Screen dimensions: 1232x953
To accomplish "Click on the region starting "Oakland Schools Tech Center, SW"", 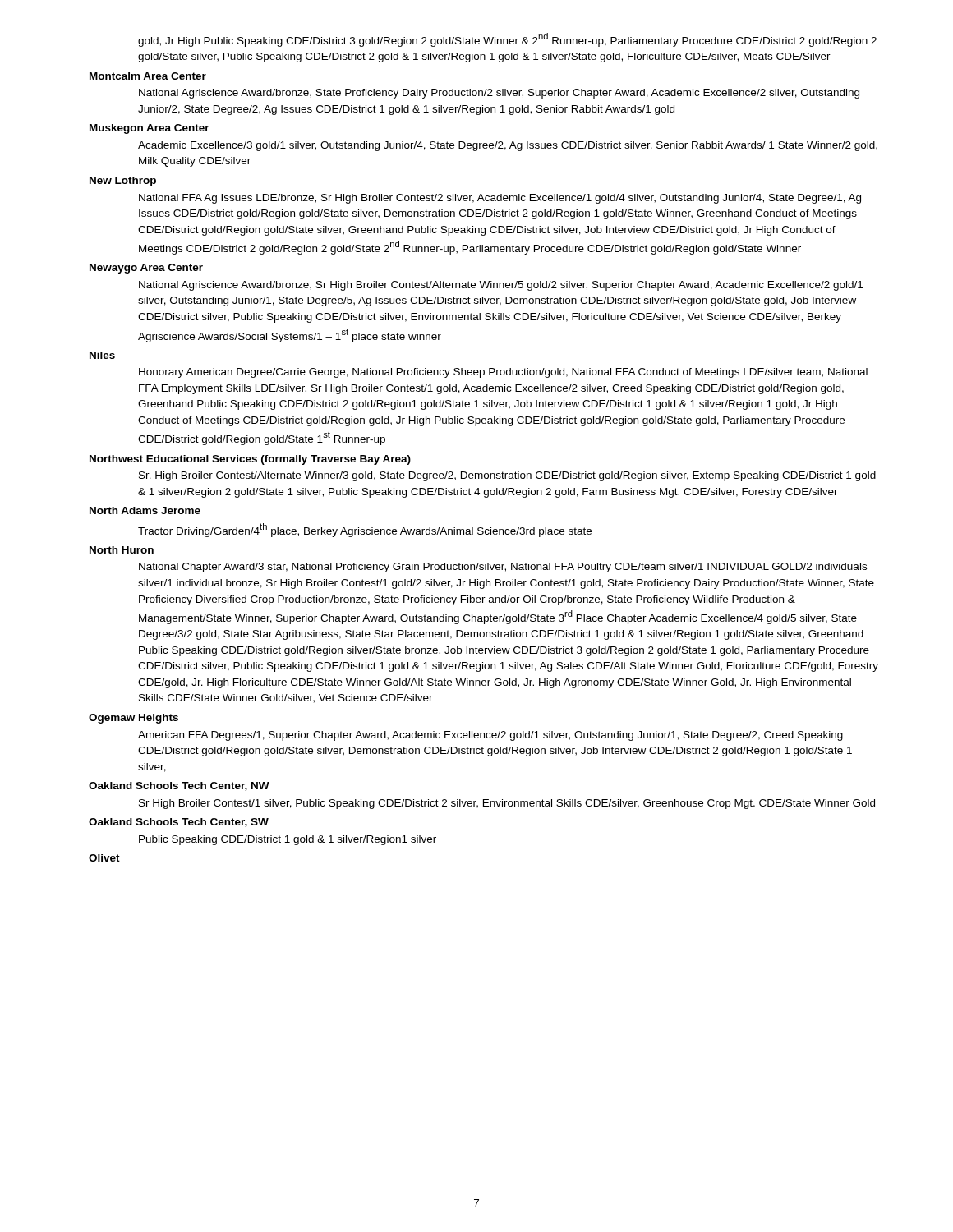I will (x=179, y=822).
